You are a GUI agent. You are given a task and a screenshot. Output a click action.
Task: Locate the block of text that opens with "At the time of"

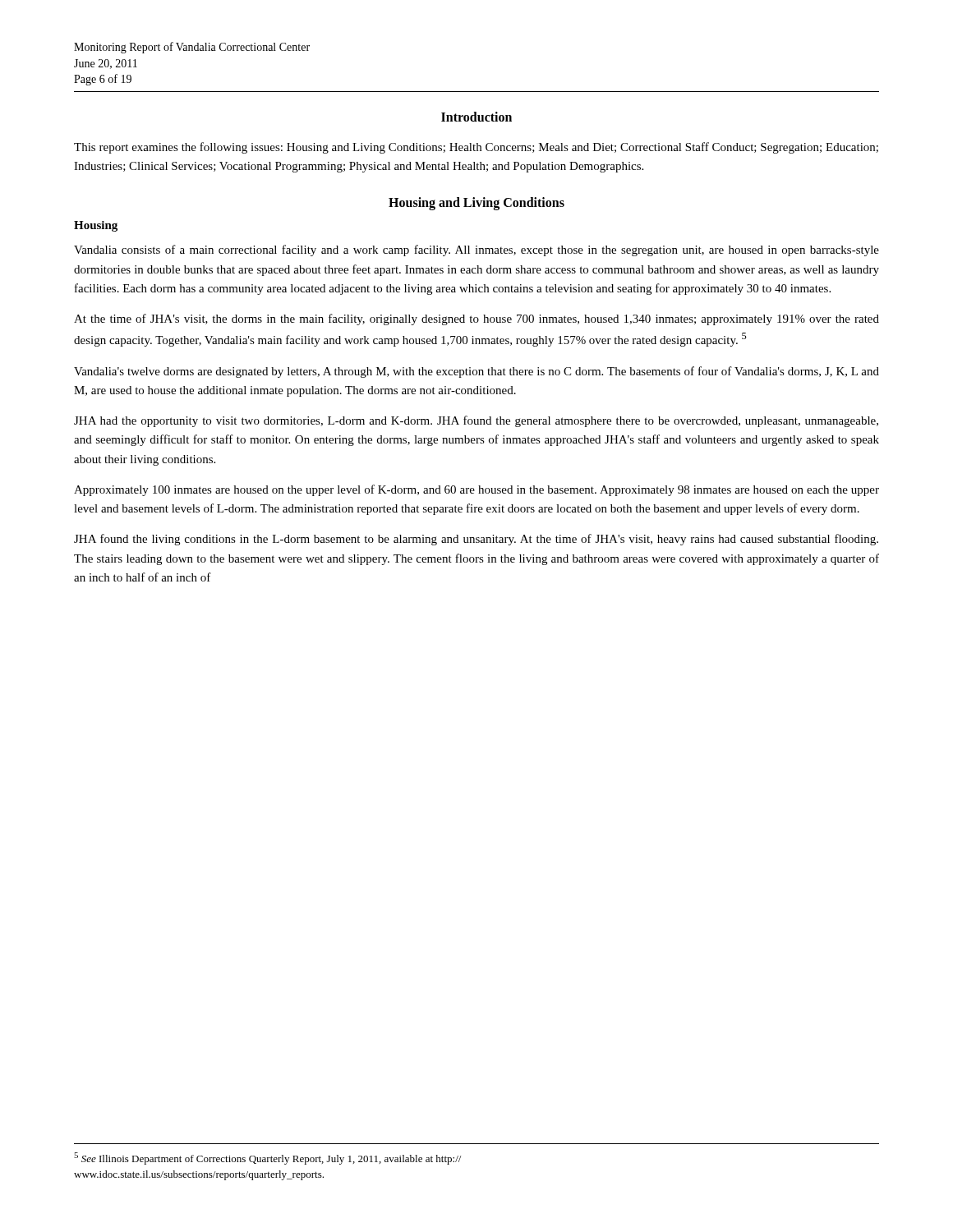(476, 329)
